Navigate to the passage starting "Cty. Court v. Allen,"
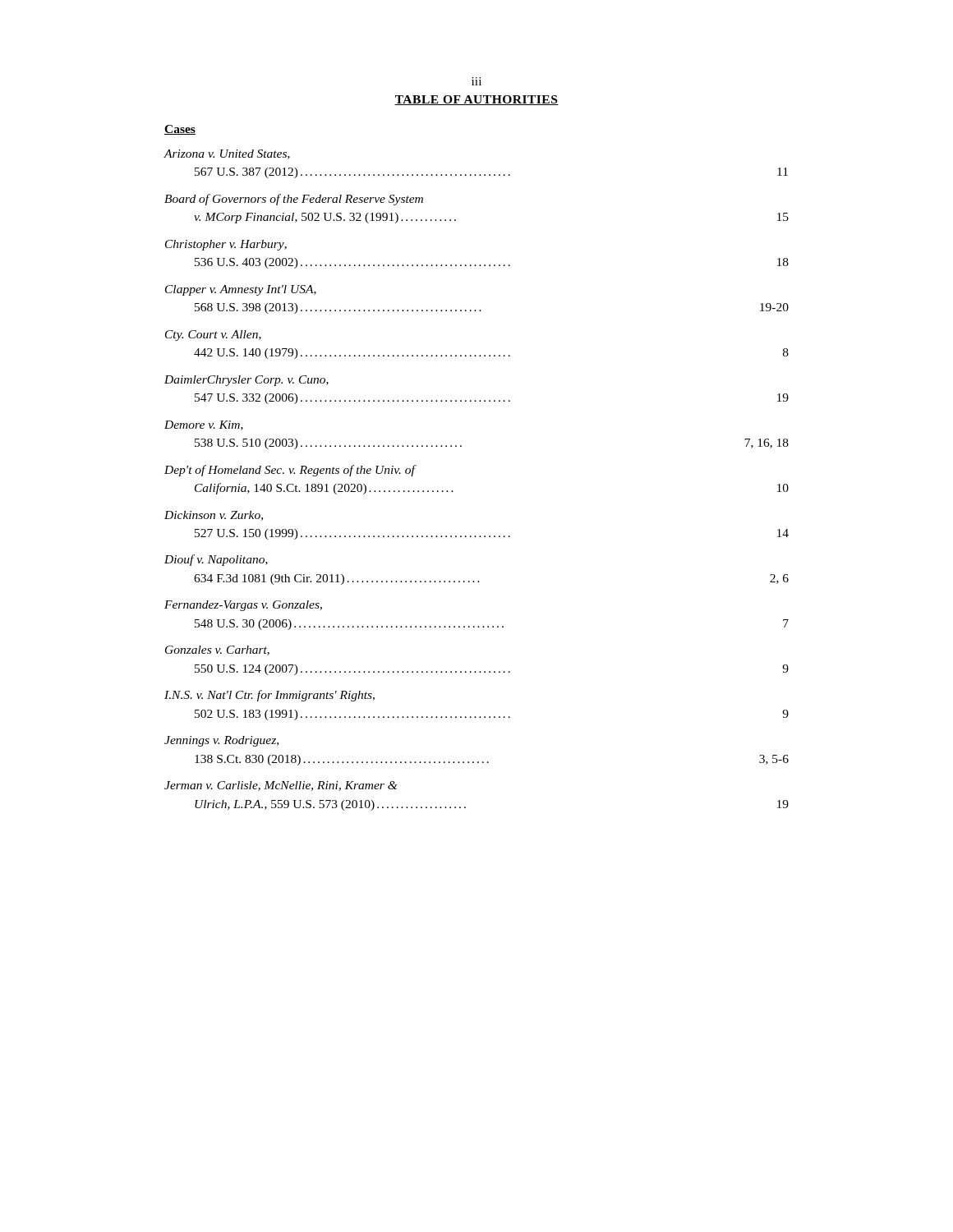The height and width of the screenshot is (1232, 953). click(476, 344)
